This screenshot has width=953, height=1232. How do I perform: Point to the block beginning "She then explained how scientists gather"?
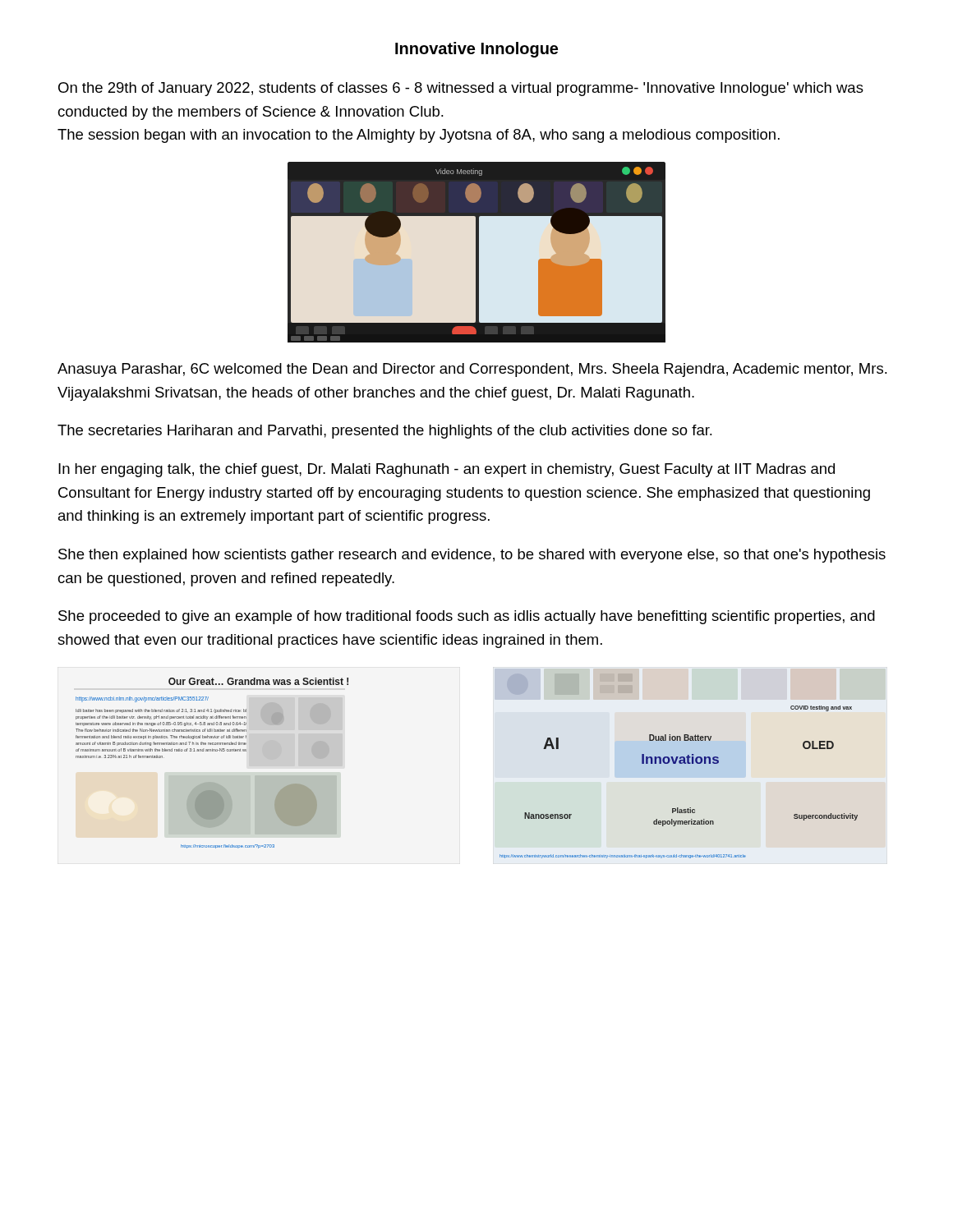[x=472, y=566]
